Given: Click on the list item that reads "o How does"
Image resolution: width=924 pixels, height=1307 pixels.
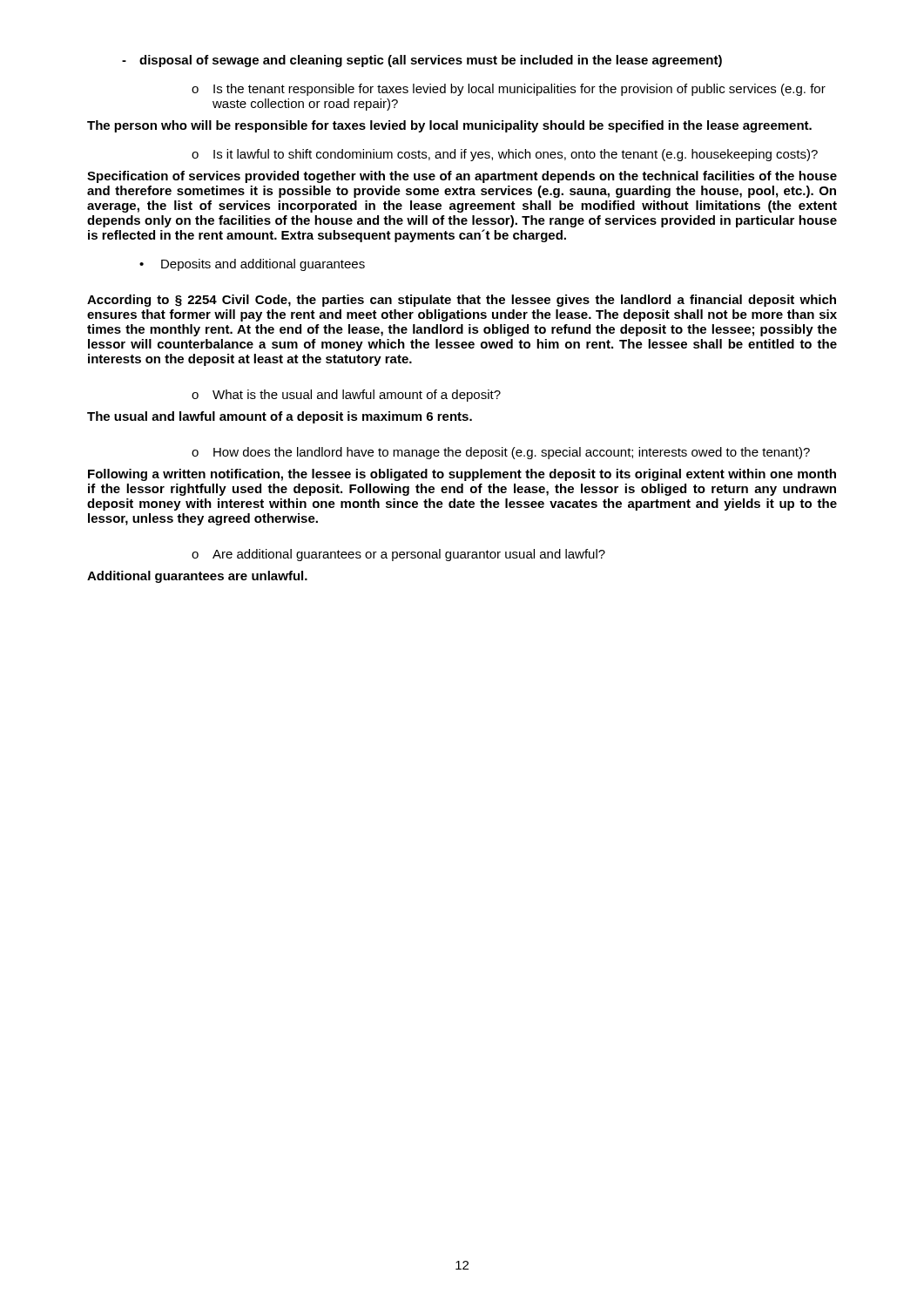Looking at the screenshot, I should pyautogui.click(x=514, y=452).
